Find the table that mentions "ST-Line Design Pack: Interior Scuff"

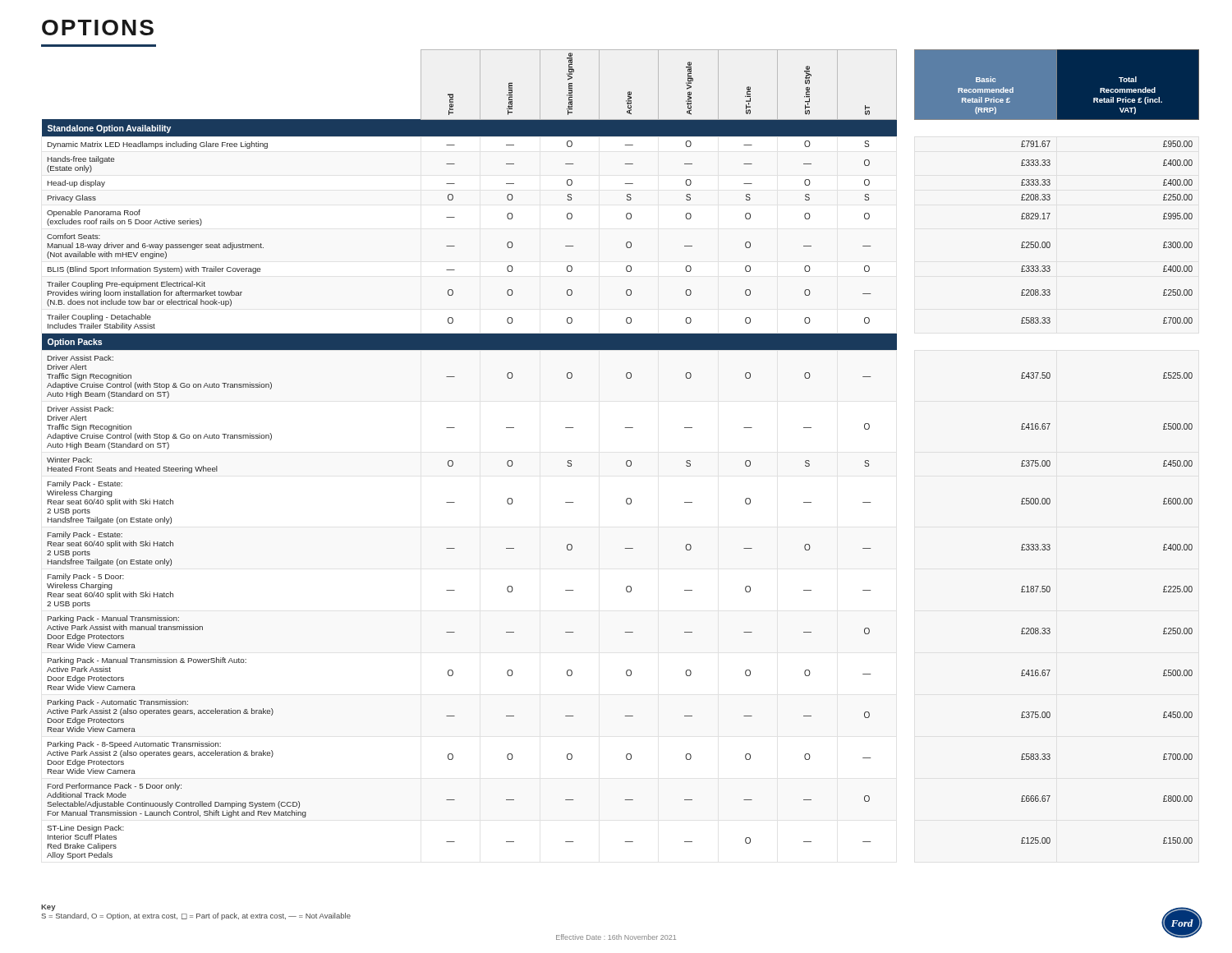click(620, 456)
